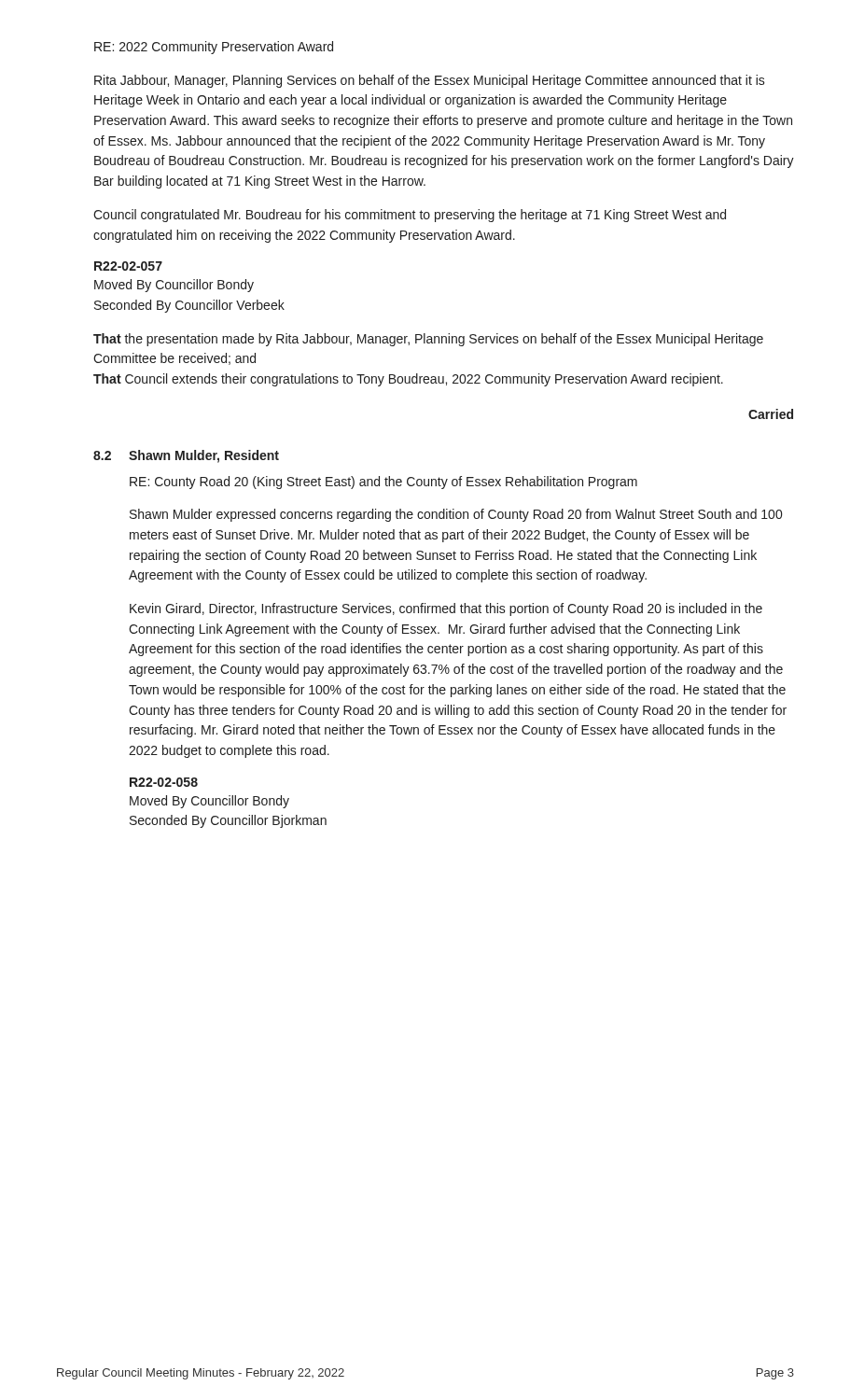Select the text block that says "Council congratulated Mr. Boudreau for his commitment to"
Viewport: 850px width, 1400px height.
point(410,225)
